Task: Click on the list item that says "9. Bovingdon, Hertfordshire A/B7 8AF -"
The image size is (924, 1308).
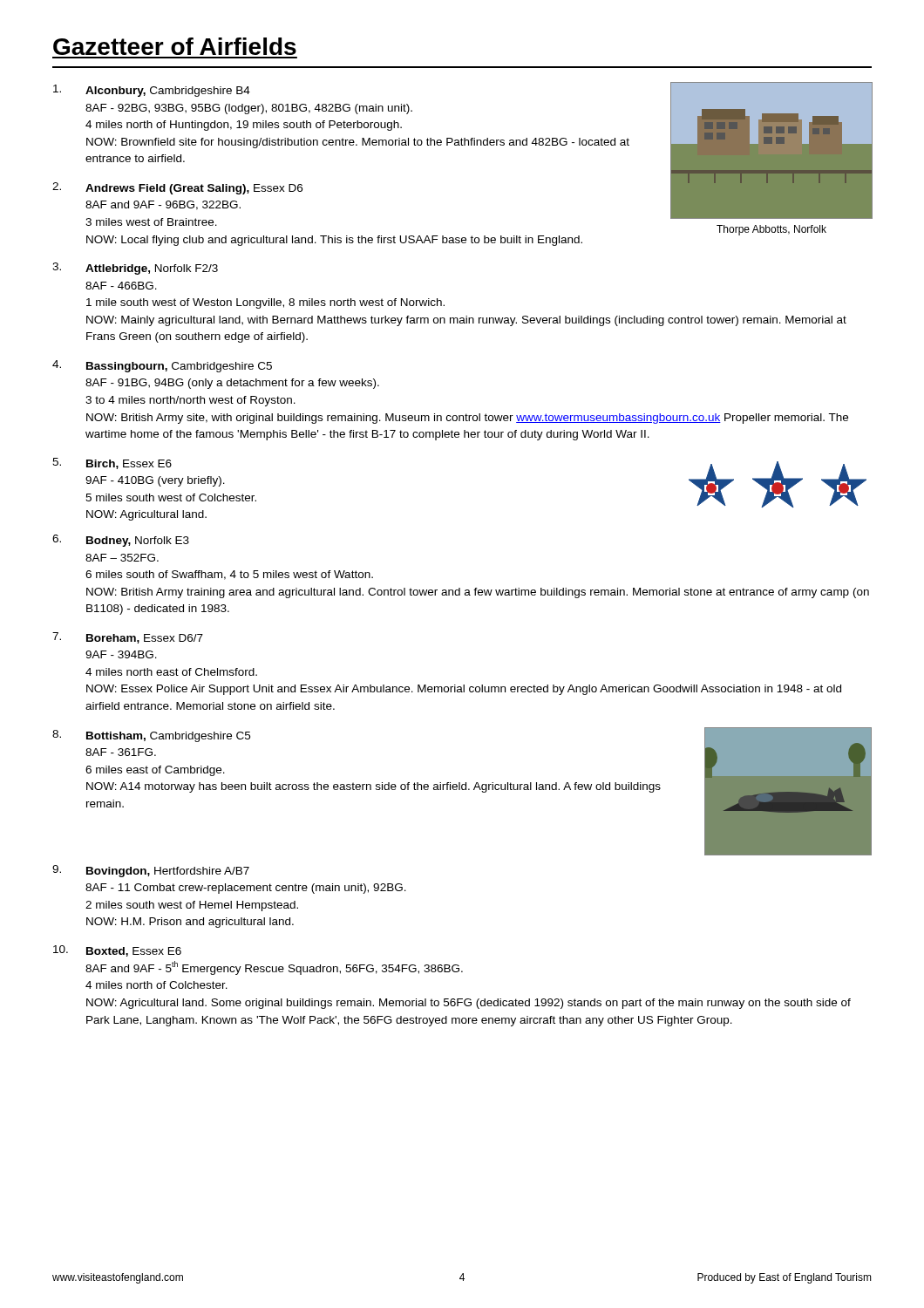Action: point(151,871)
